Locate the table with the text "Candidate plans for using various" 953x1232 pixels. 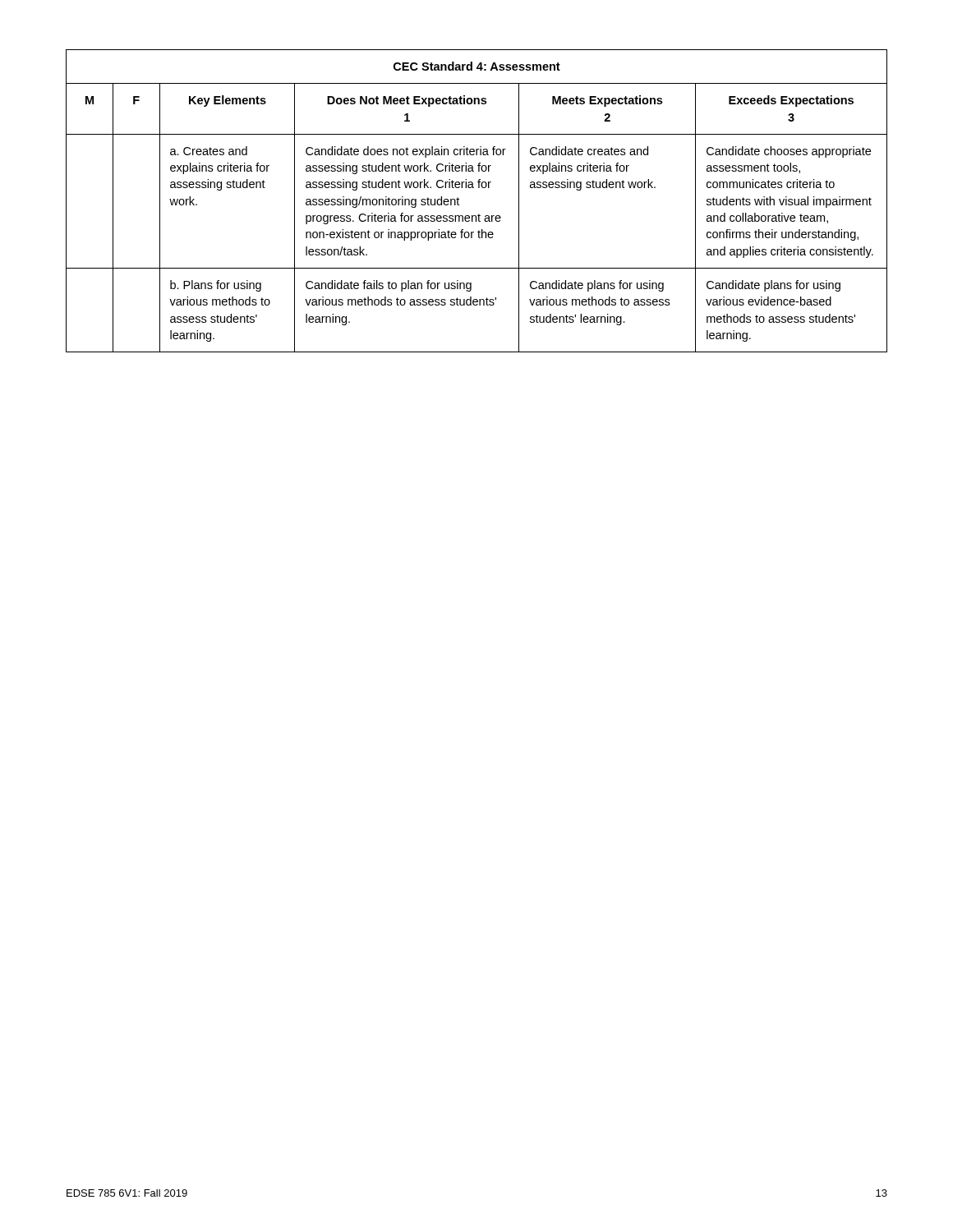[476, 201]
